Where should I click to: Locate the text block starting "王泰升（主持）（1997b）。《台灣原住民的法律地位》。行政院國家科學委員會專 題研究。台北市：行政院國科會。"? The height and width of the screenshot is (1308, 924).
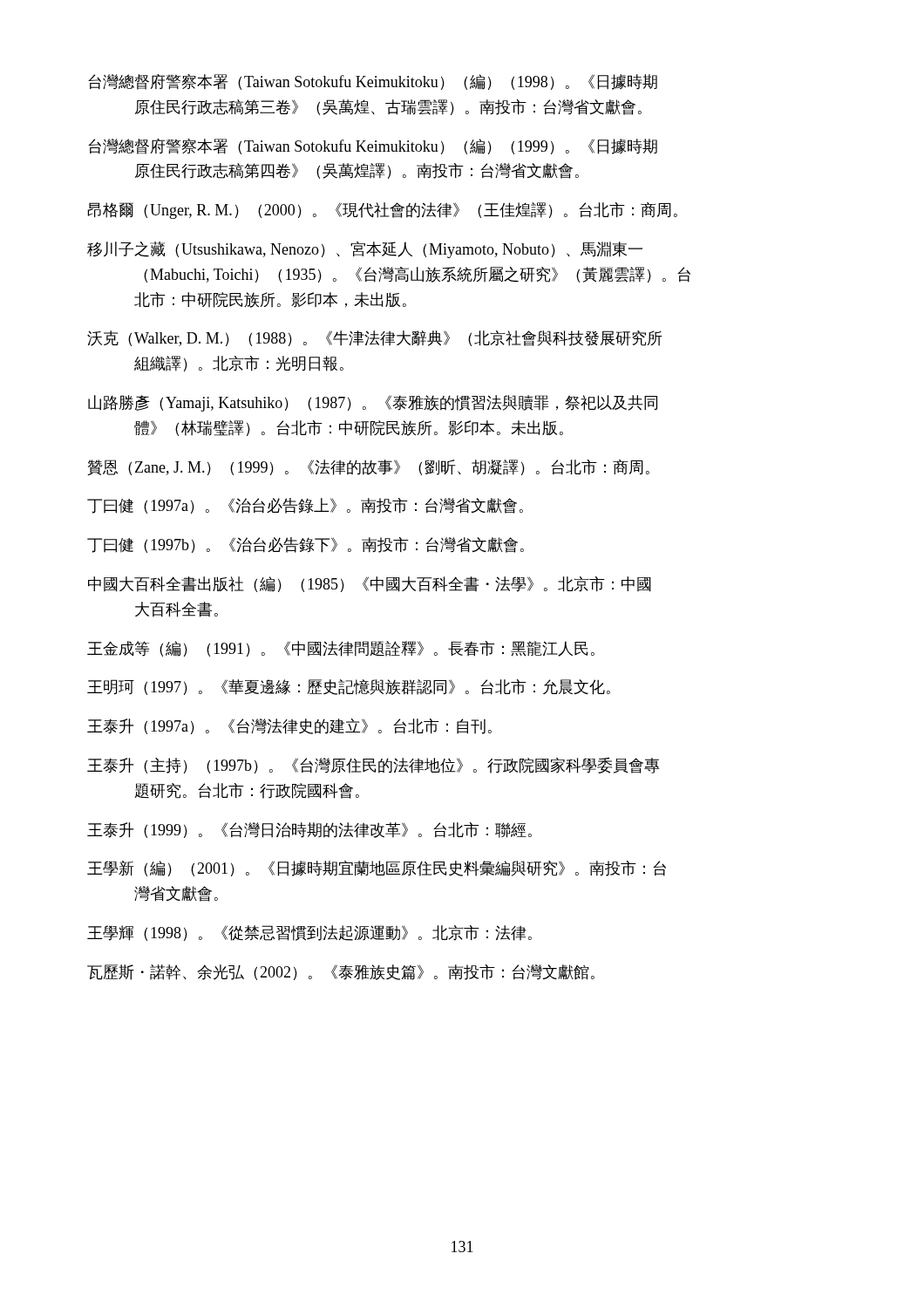coord(374,778)
